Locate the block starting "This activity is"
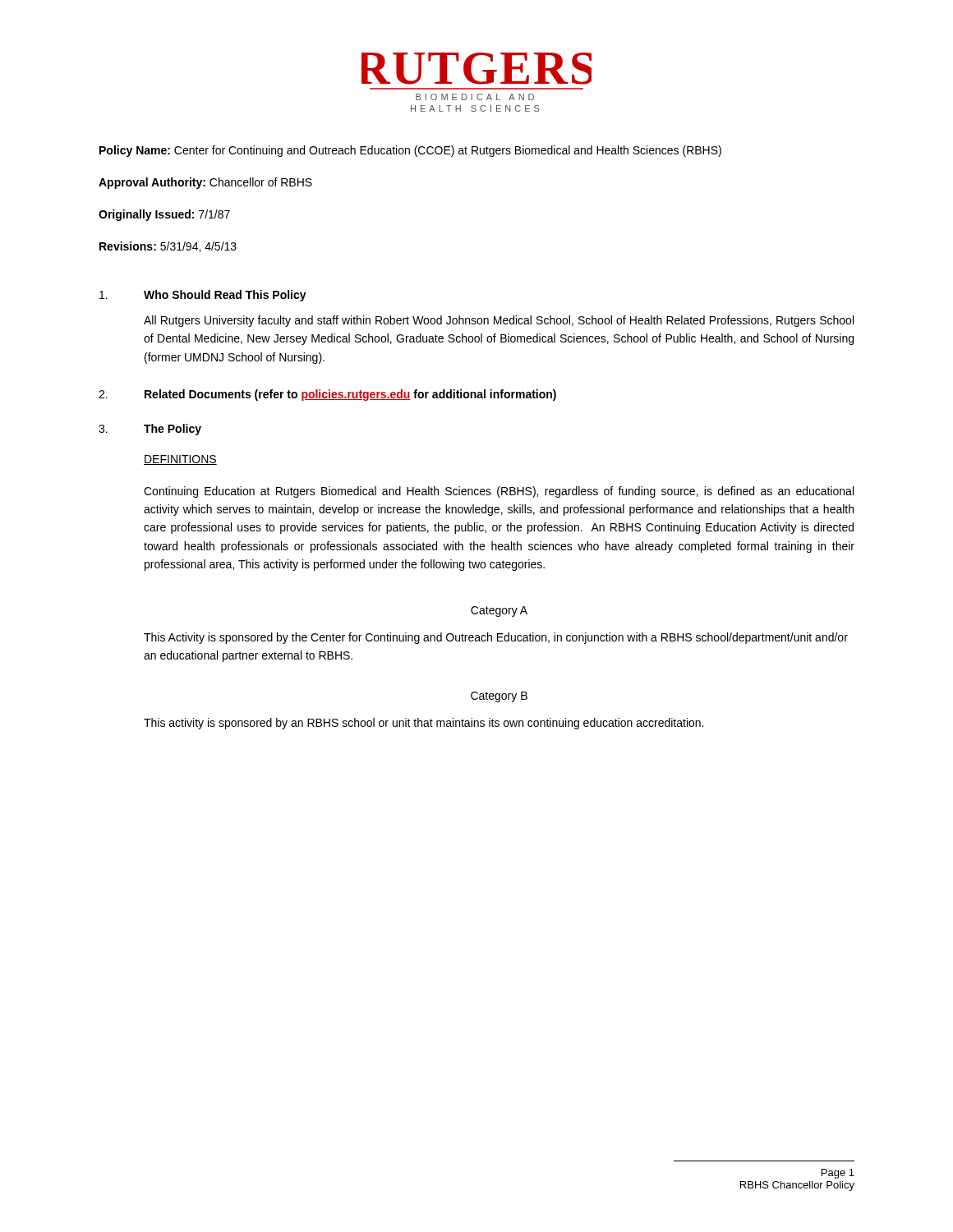Image resolution: width=953 pixels, height=1232 pixels. click(x=424, y=723)
